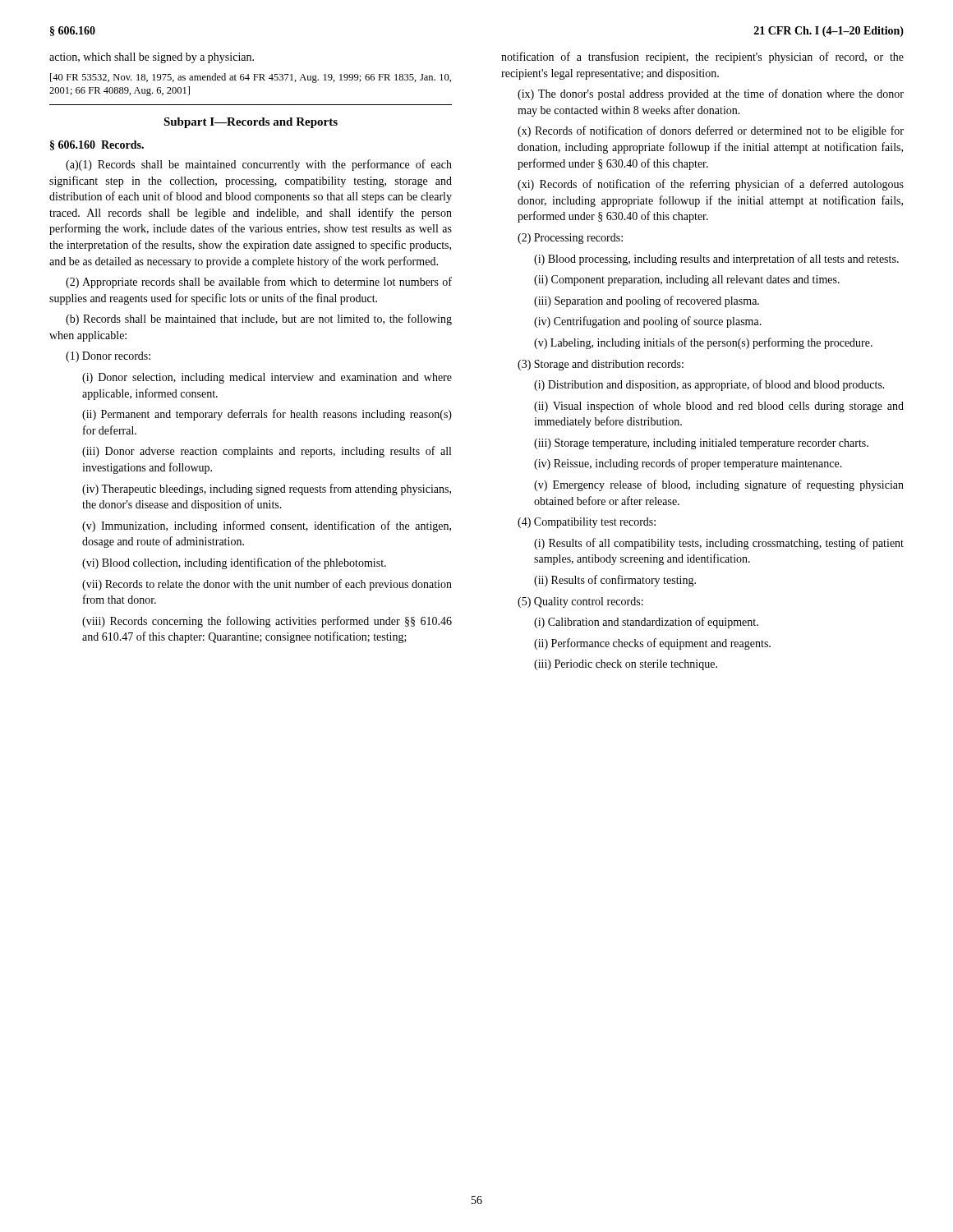Select the region starting "(1) Donor records:"

click(x=108, y=357)
